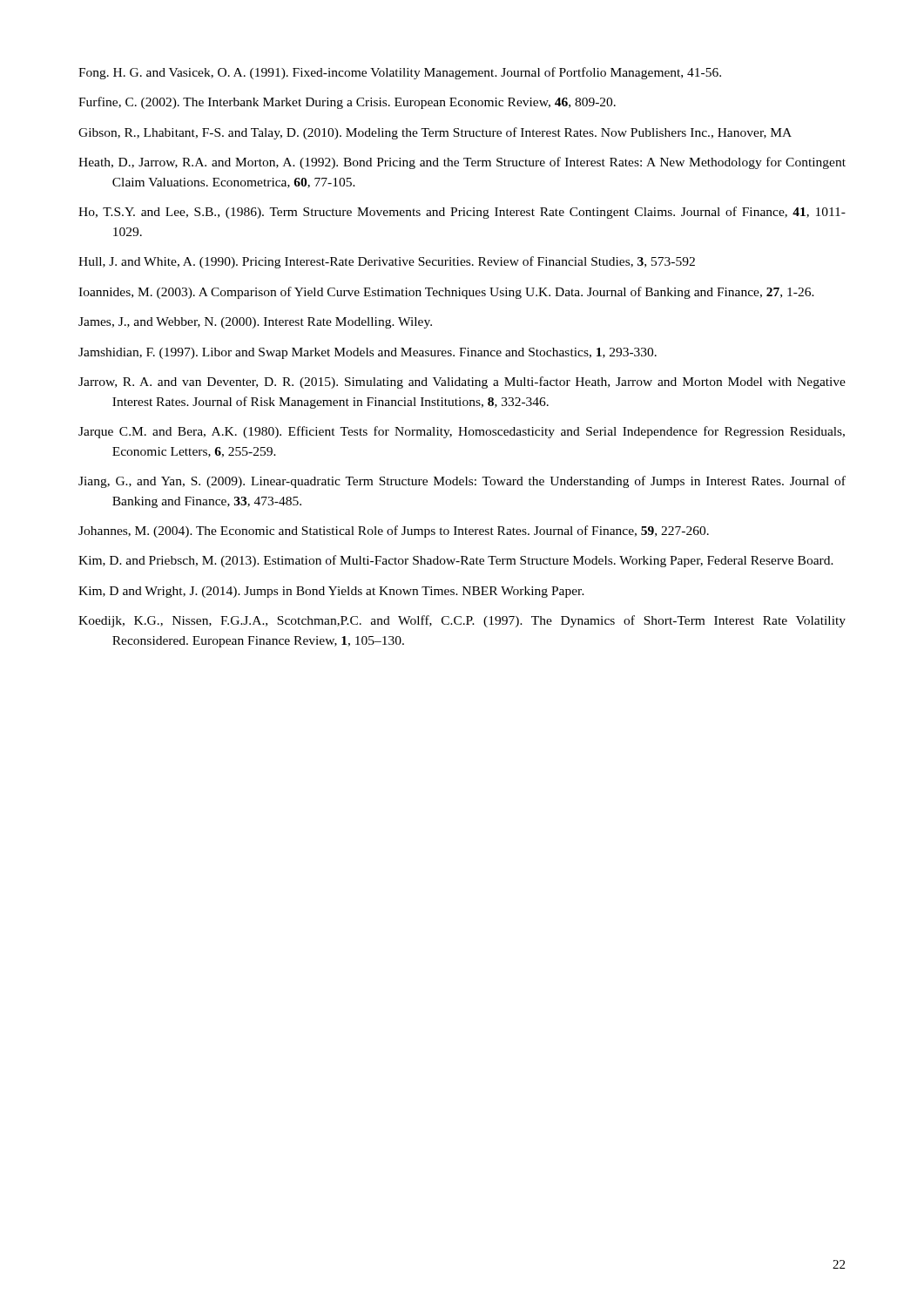Screen dimensions: 1307x924
Task: Click on the list item with the text "Furfine, C. (2002). The Interbank Market During a"
Action: [x=347, y=102]
